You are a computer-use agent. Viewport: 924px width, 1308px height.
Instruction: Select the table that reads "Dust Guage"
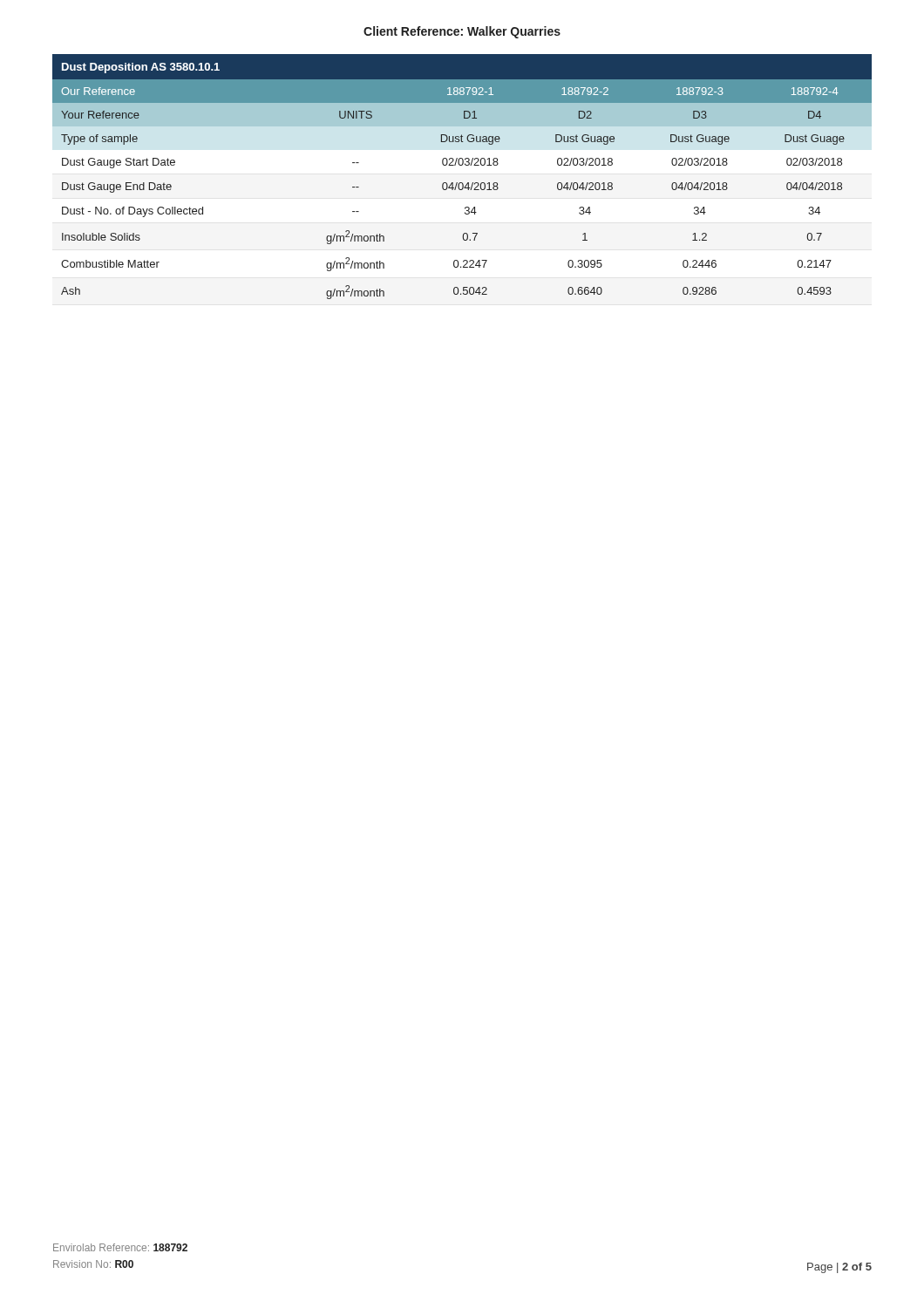(462, 180)
